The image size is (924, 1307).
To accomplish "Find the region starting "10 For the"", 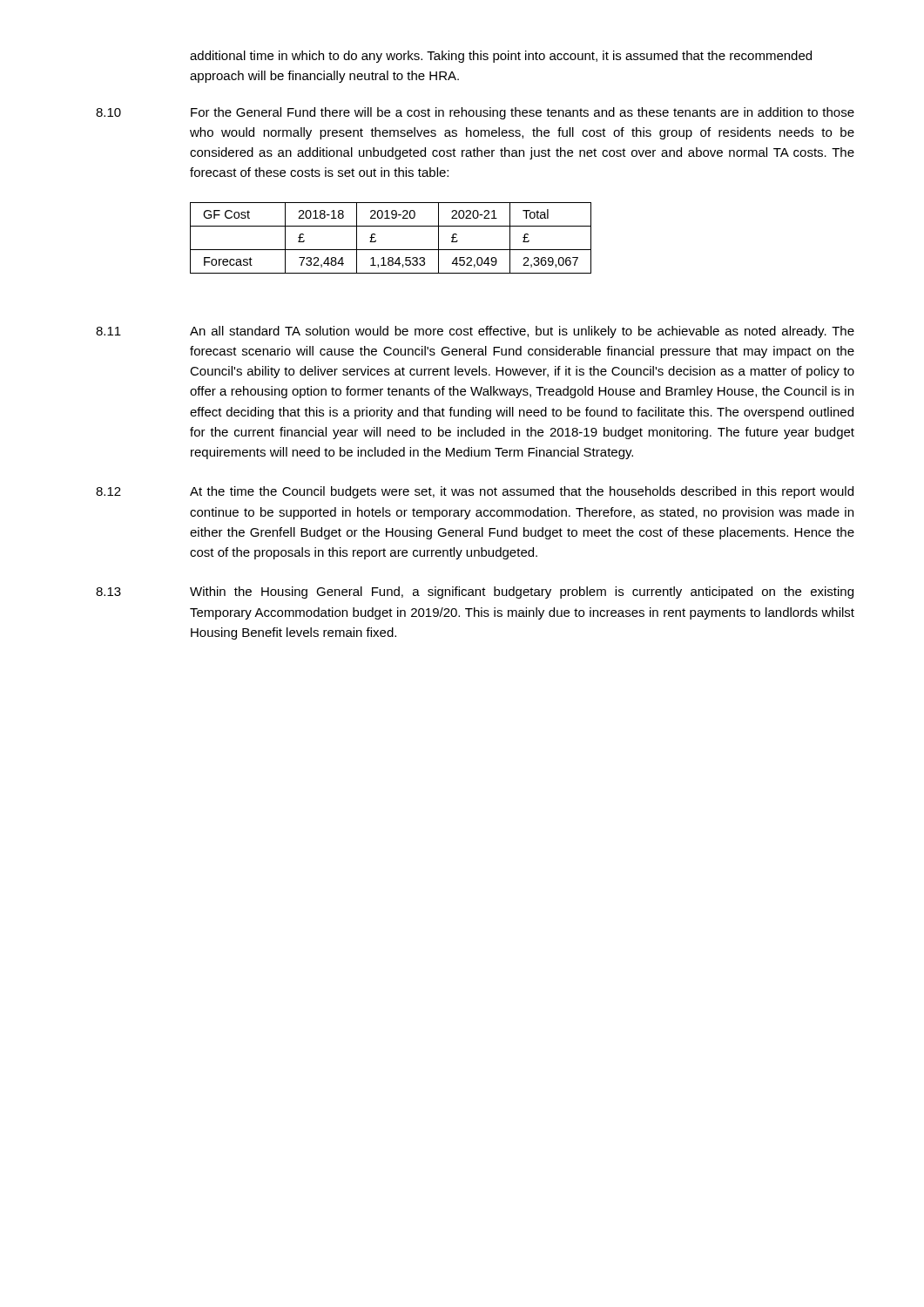I will coord(475,142).
